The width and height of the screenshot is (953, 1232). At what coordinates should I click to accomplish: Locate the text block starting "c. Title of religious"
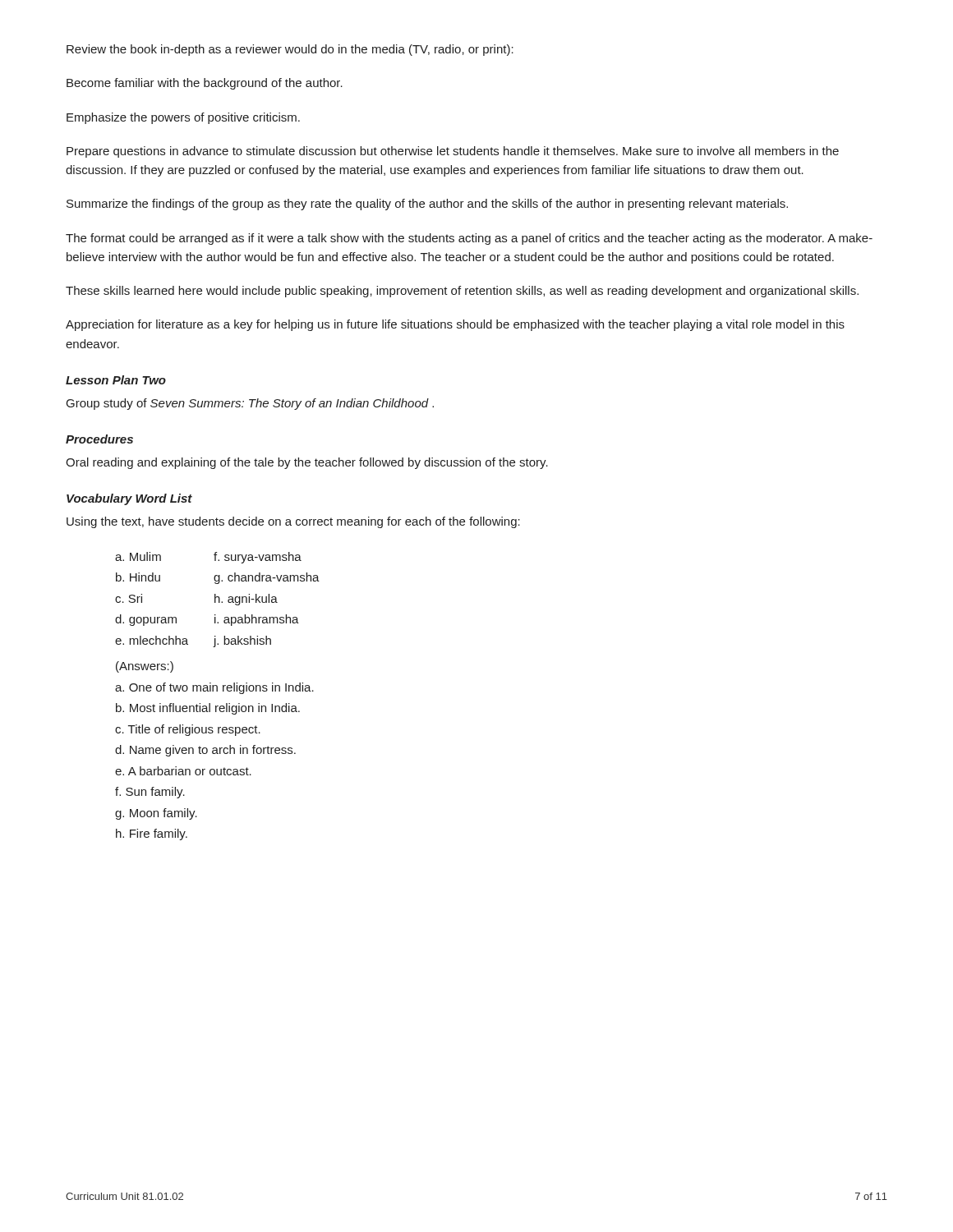point(188,729)
